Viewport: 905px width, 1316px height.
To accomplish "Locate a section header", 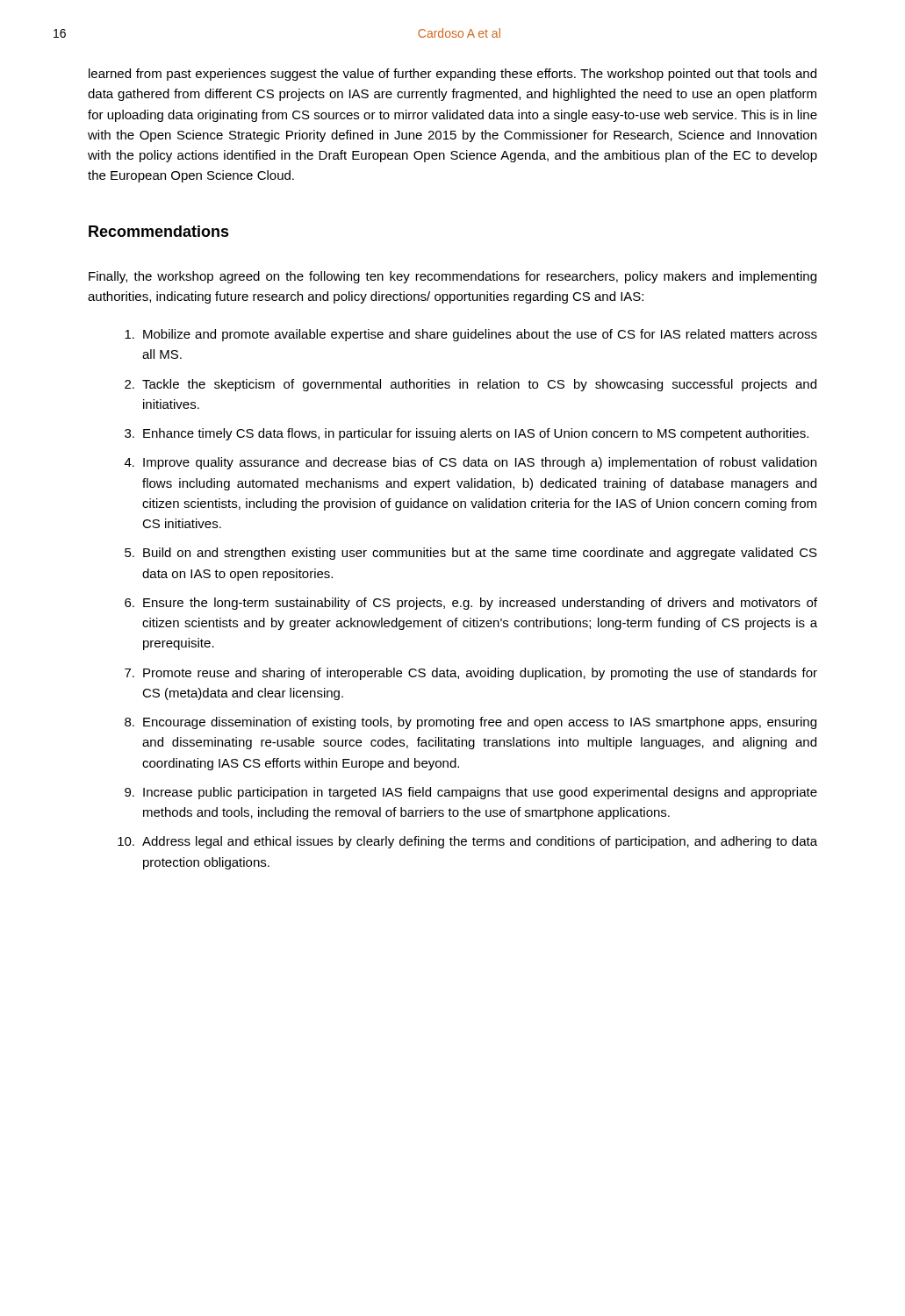I will (x=158, y=231).
